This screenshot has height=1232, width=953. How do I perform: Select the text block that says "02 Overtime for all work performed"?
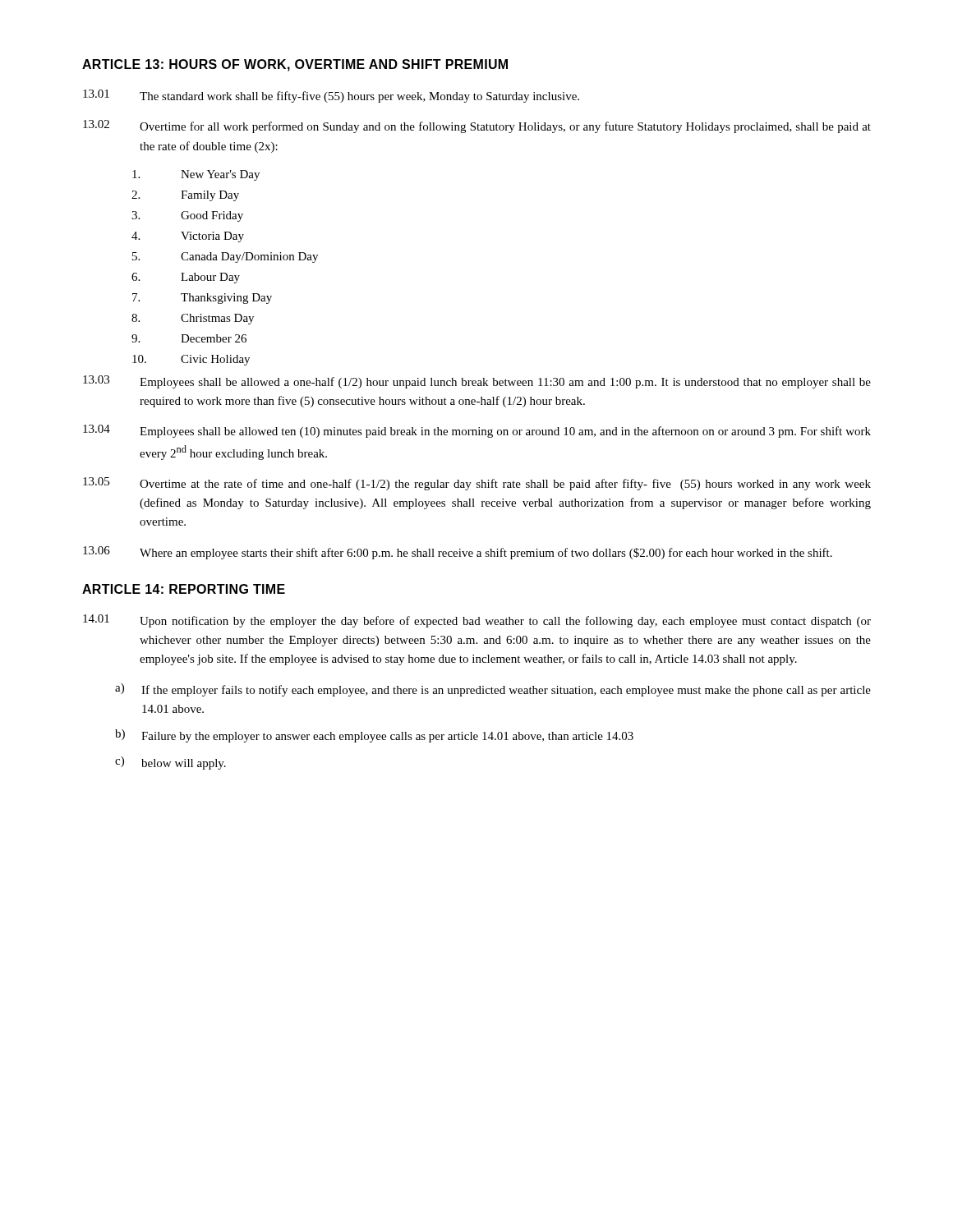[476, 137]
